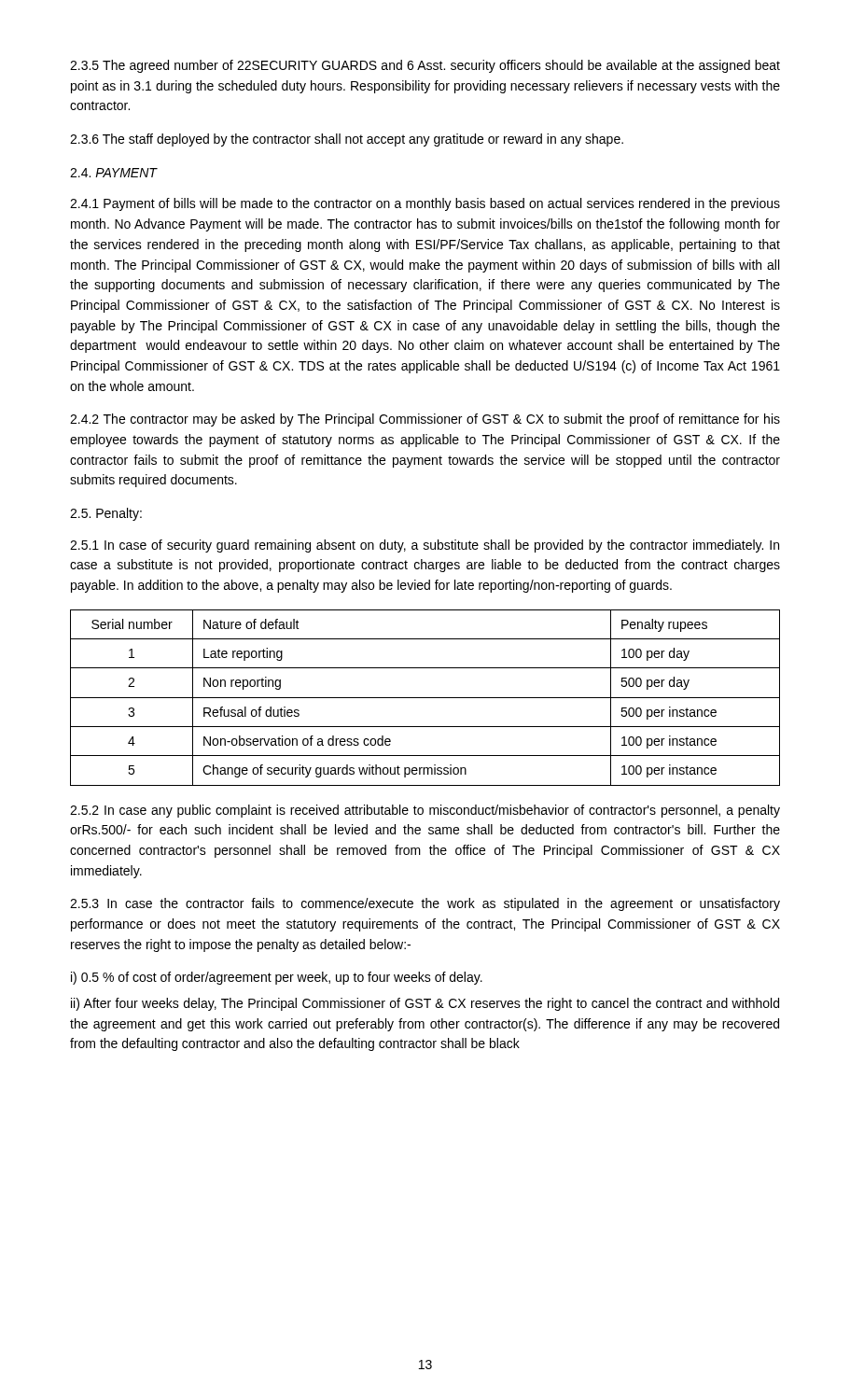This screenshot has height=1400, width=850.
Task: Click the passage that begins "i) 0.5 %"
Action: coord(276,978)
